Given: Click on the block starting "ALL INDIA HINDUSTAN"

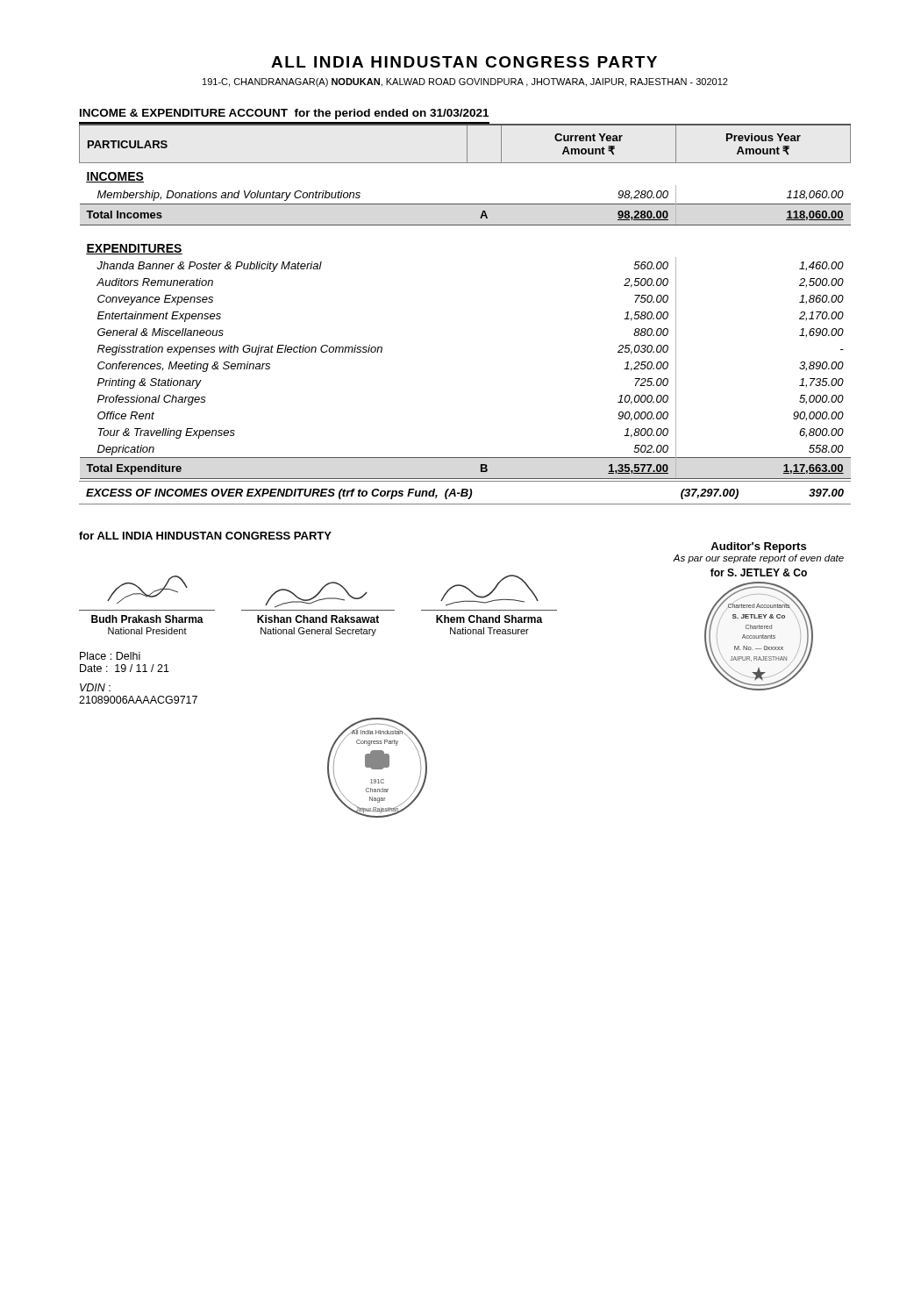Looking at the screenshot, I should click(465, 62).
